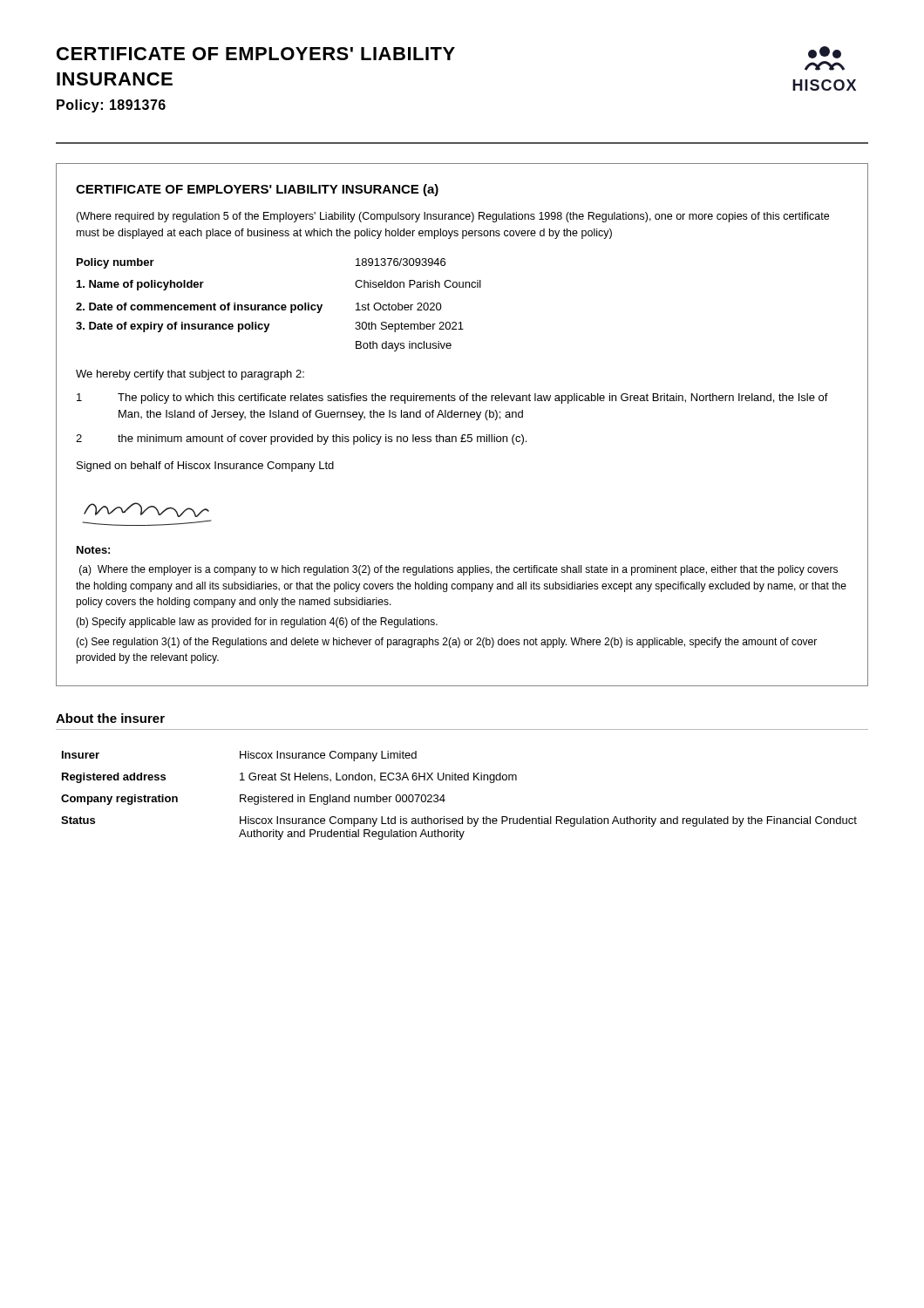Find the section header with the text "About the insurer"

click(x=462, y=720)
